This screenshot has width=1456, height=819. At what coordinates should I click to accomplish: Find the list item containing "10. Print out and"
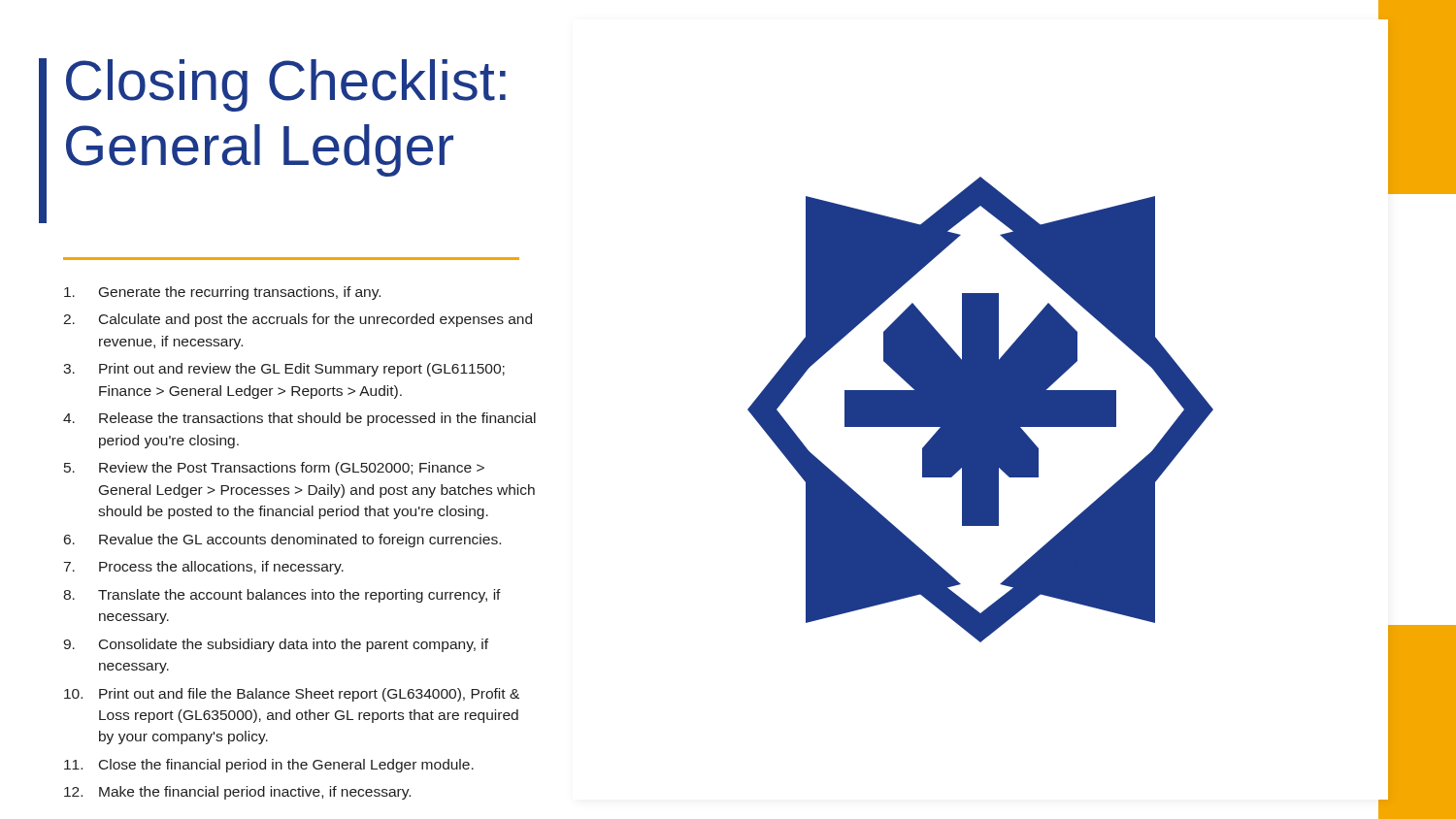(301, 715)
